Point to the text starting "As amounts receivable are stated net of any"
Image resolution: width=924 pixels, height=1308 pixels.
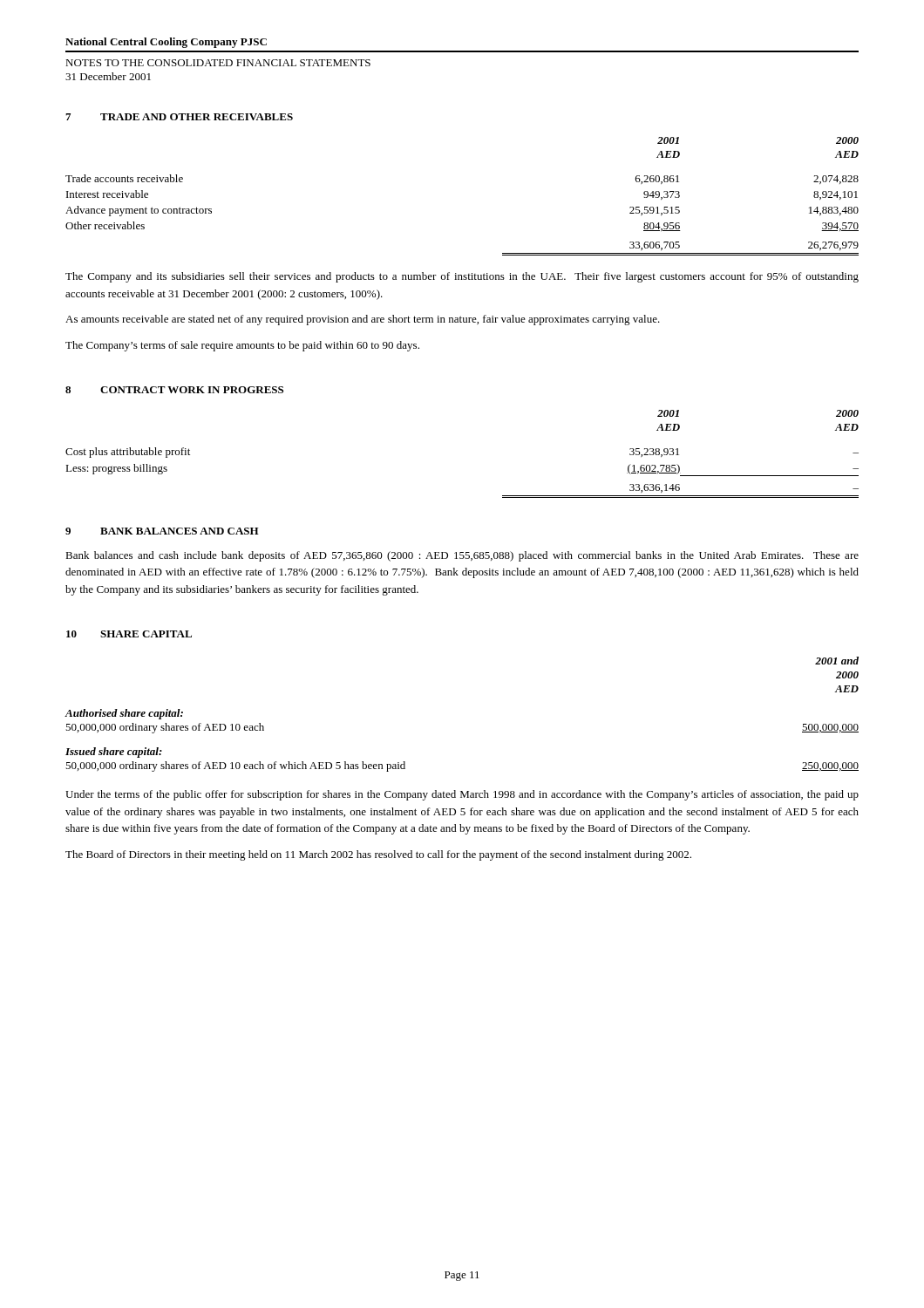tap(363, 319)
